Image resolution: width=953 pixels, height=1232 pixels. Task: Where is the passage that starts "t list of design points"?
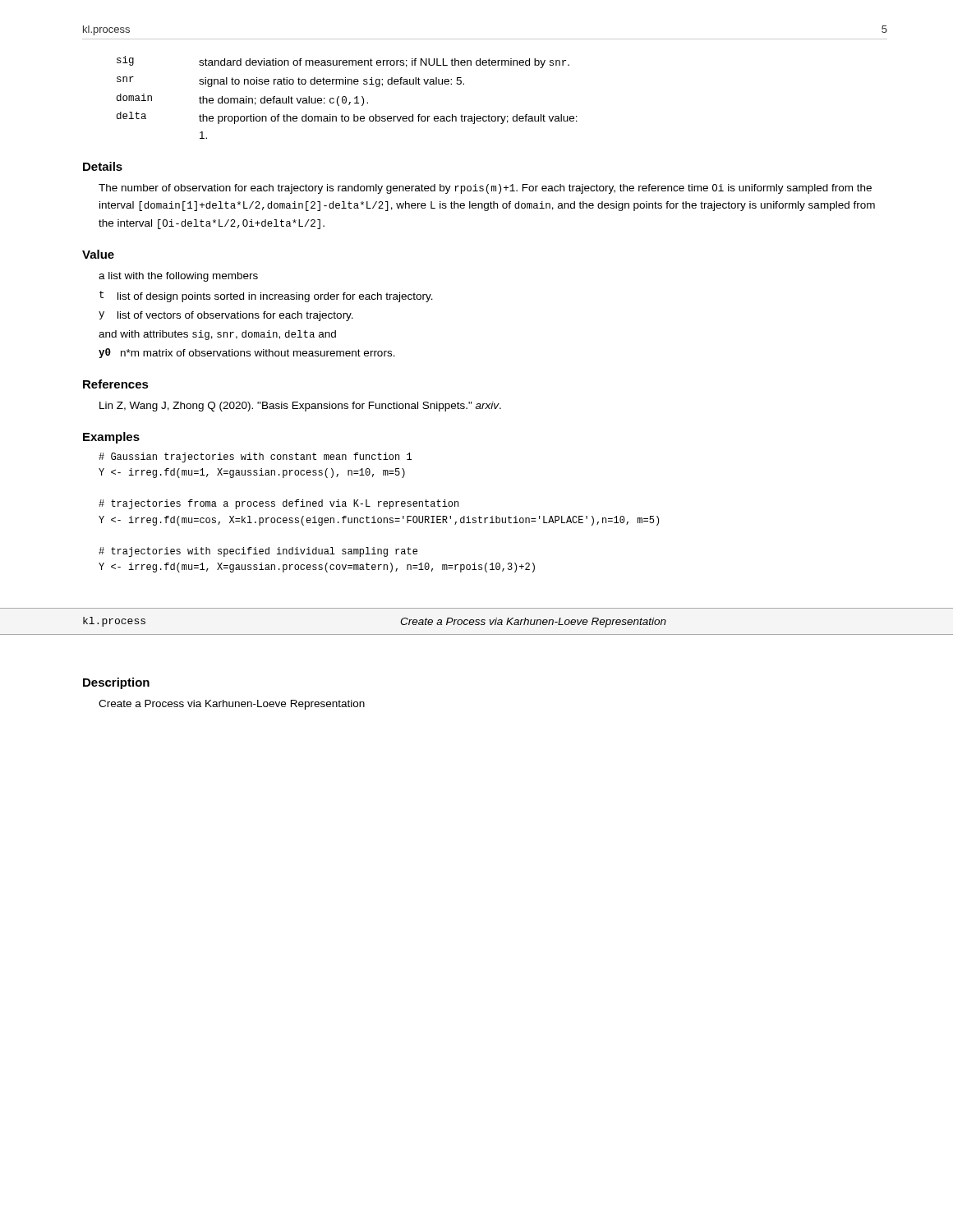(266, 297)
